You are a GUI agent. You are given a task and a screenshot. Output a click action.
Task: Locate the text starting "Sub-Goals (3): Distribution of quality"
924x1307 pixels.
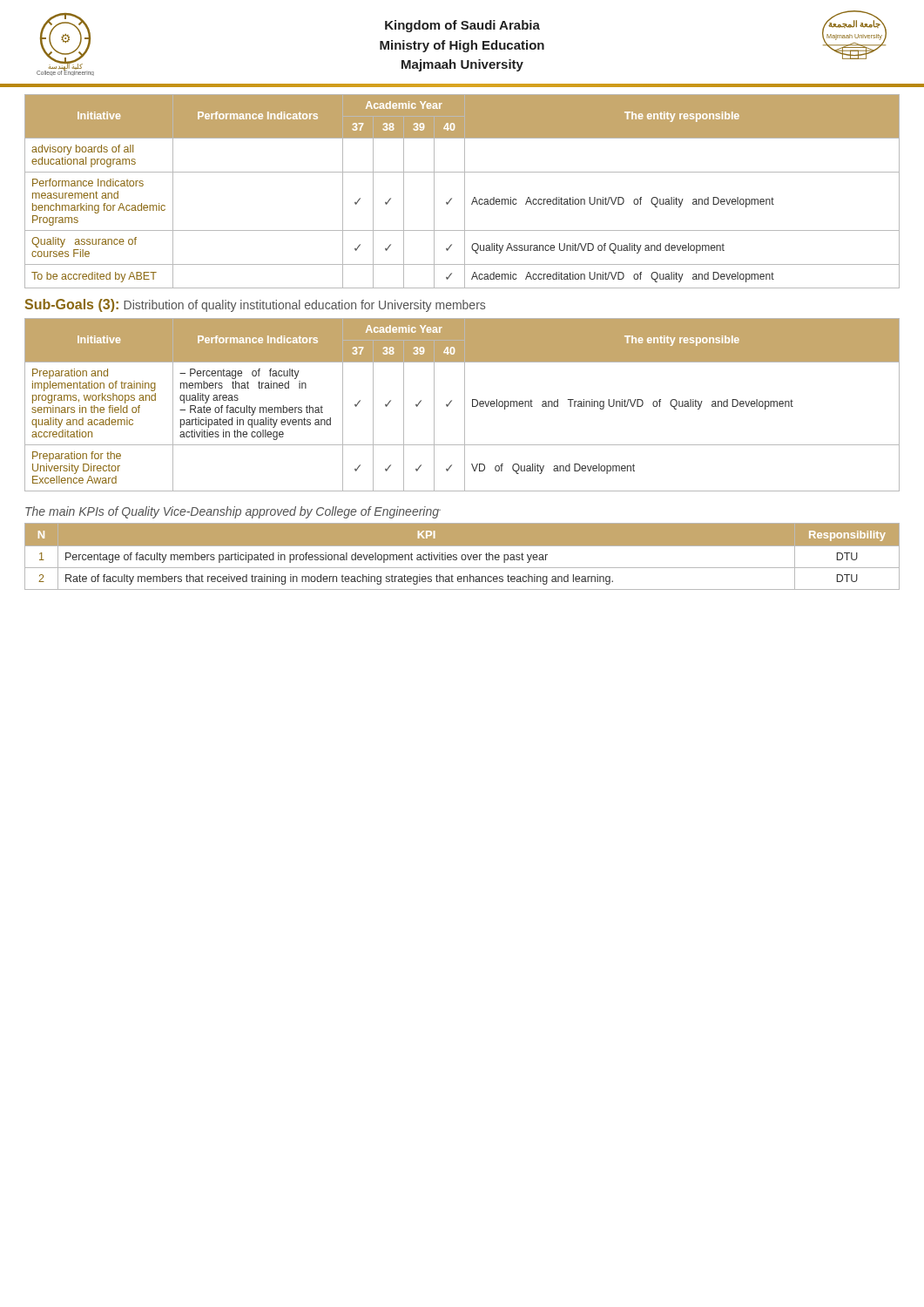pos(255,304)
